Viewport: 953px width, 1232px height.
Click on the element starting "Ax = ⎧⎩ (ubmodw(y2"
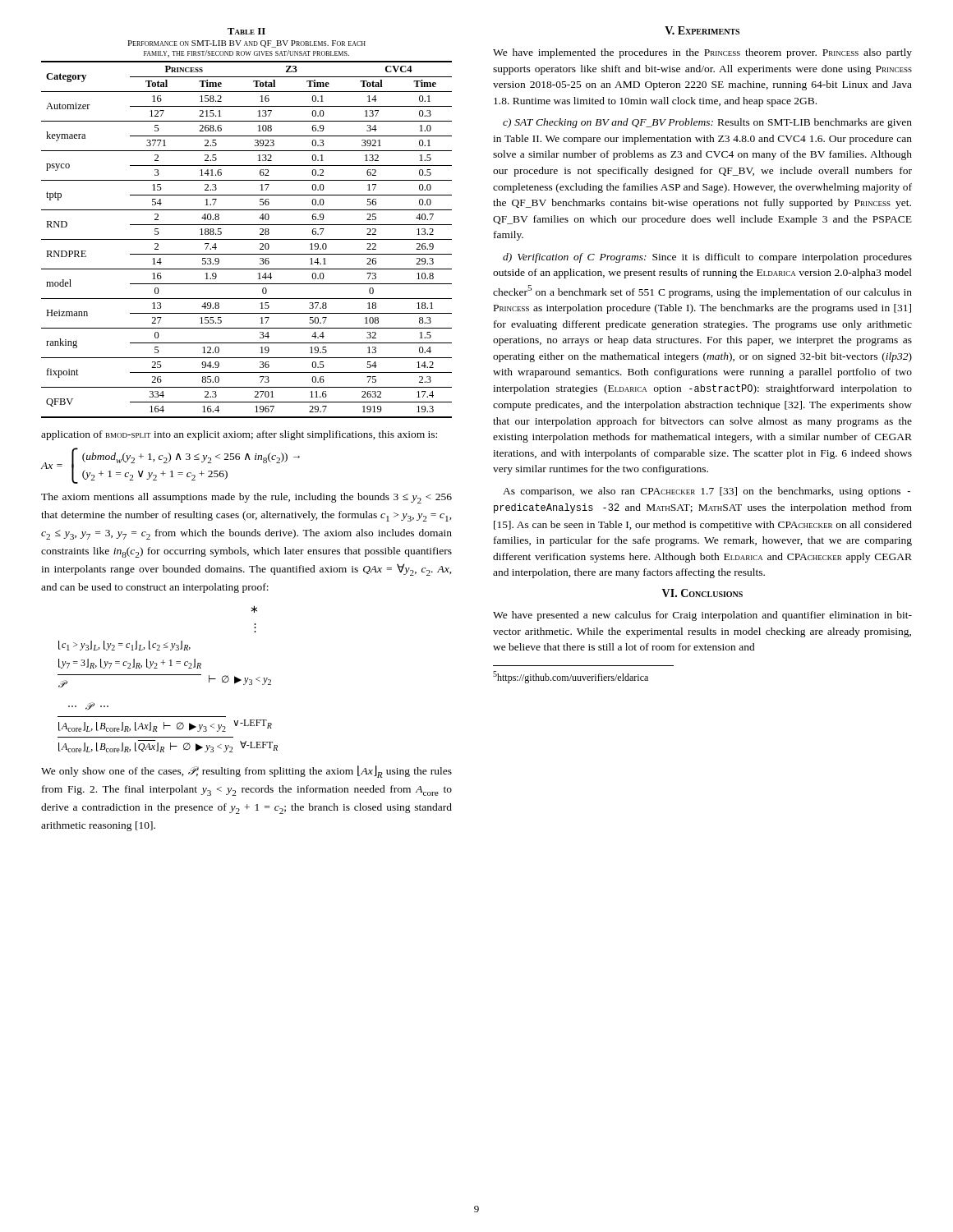171,465
